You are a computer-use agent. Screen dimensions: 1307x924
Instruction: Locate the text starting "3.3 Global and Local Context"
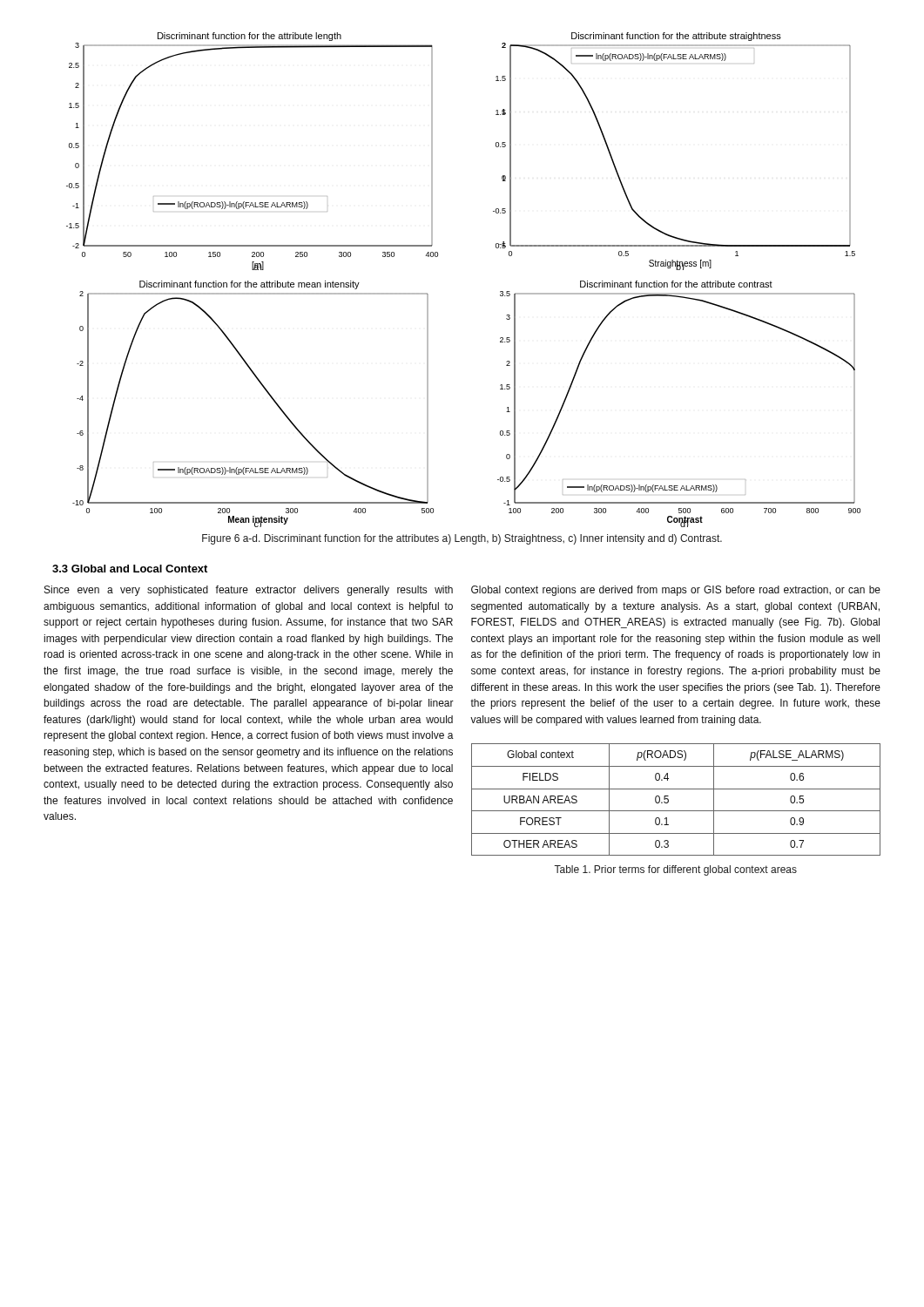130,569
